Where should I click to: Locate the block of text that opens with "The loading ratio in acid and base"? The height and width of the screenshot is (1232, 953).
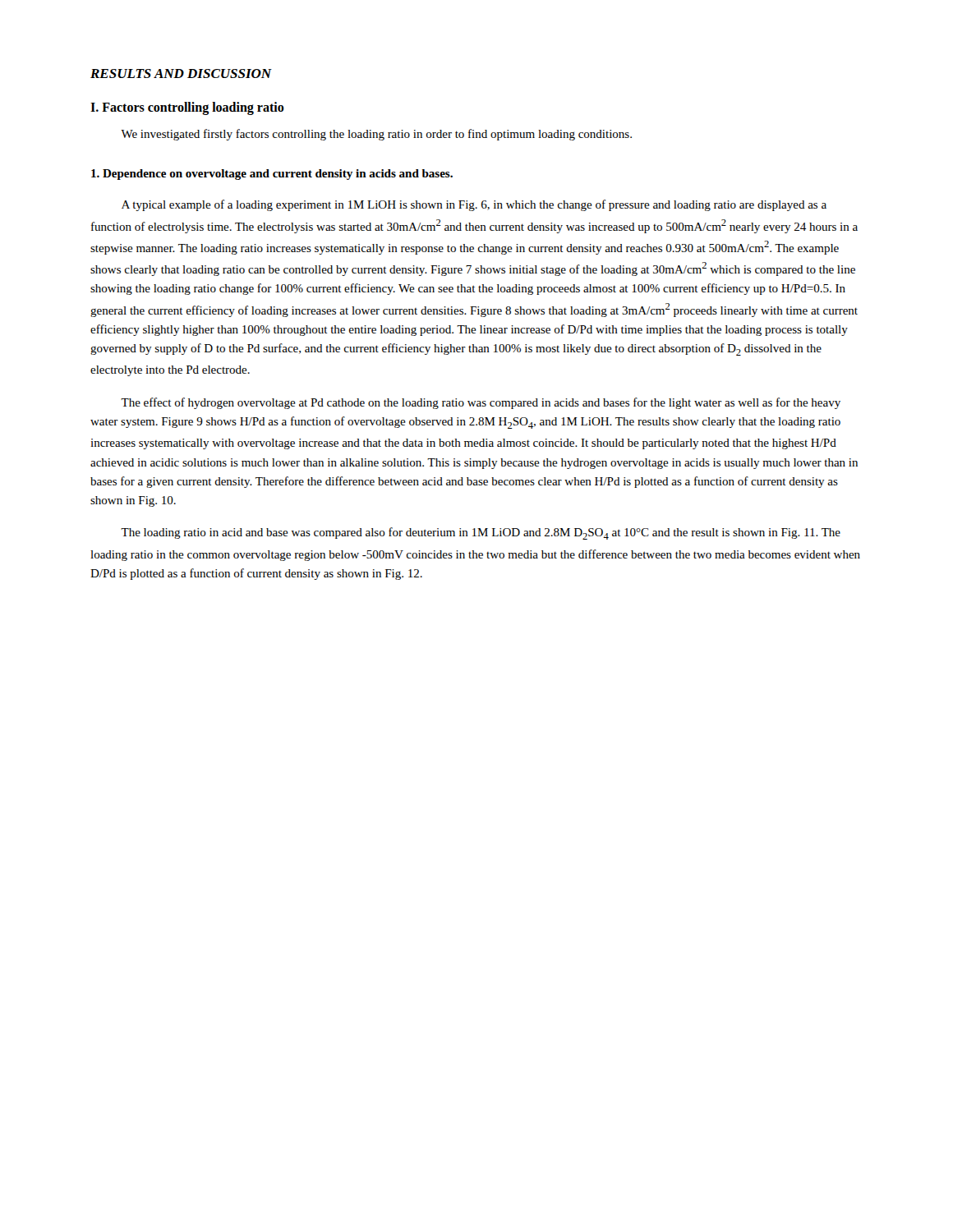(476, 553)
